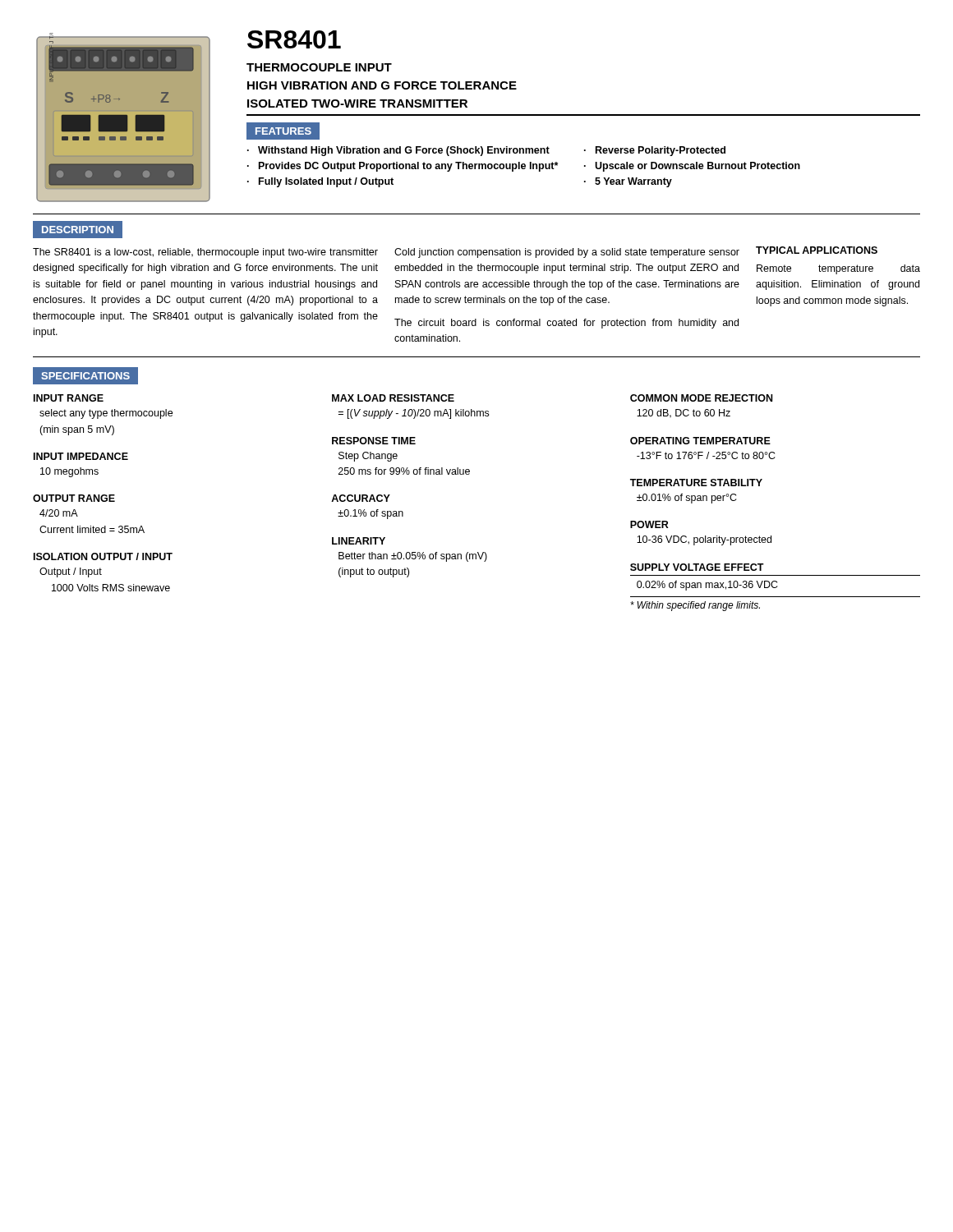Point to the block beginning "INPUT RANGE select any type thermocouple(min"
The height and width of the screenshot is (1232, 953).
pos(178,415)
